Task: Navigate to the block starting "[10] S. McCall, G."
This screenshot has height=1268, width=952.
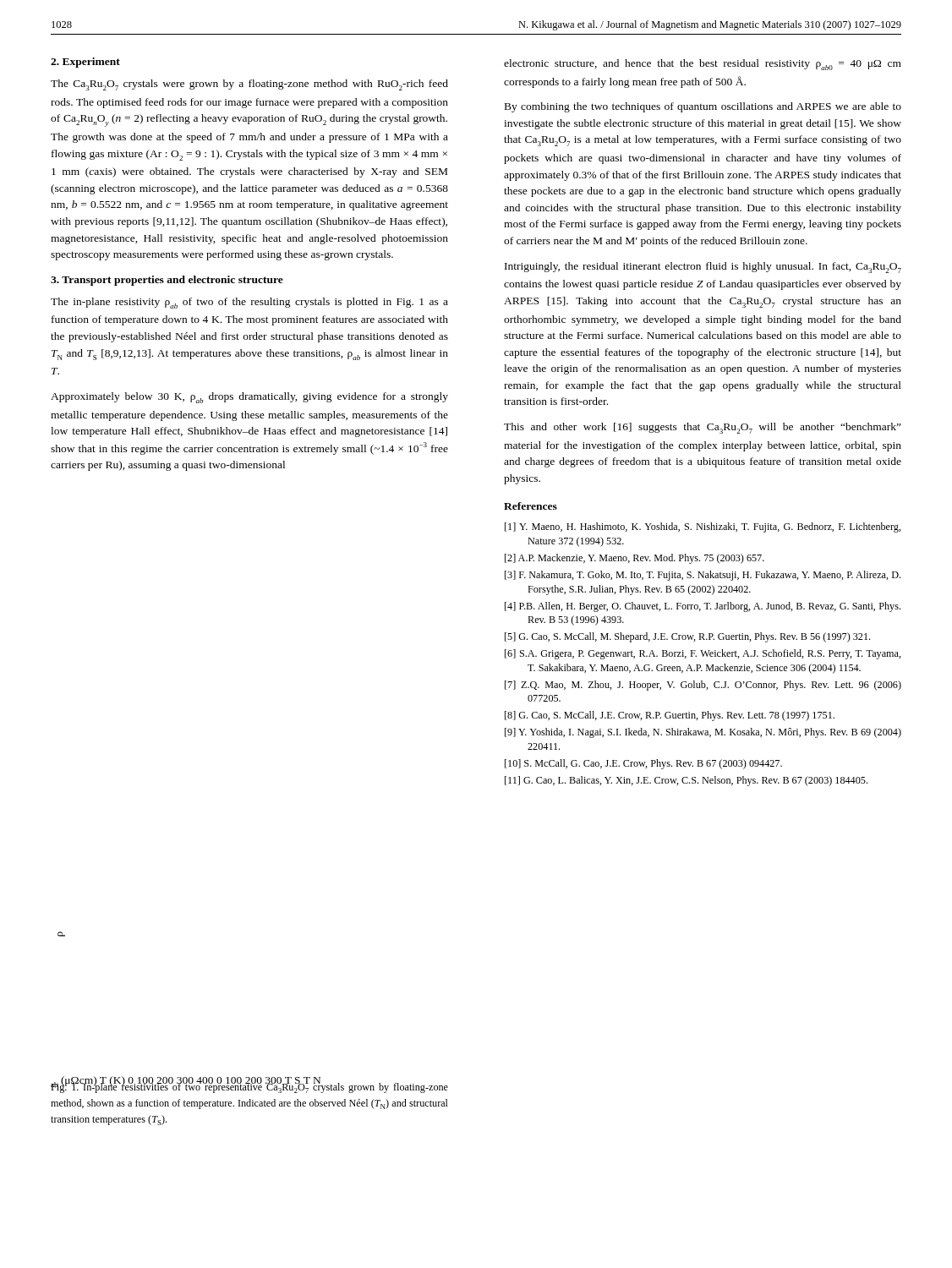Action: [643, 763]
